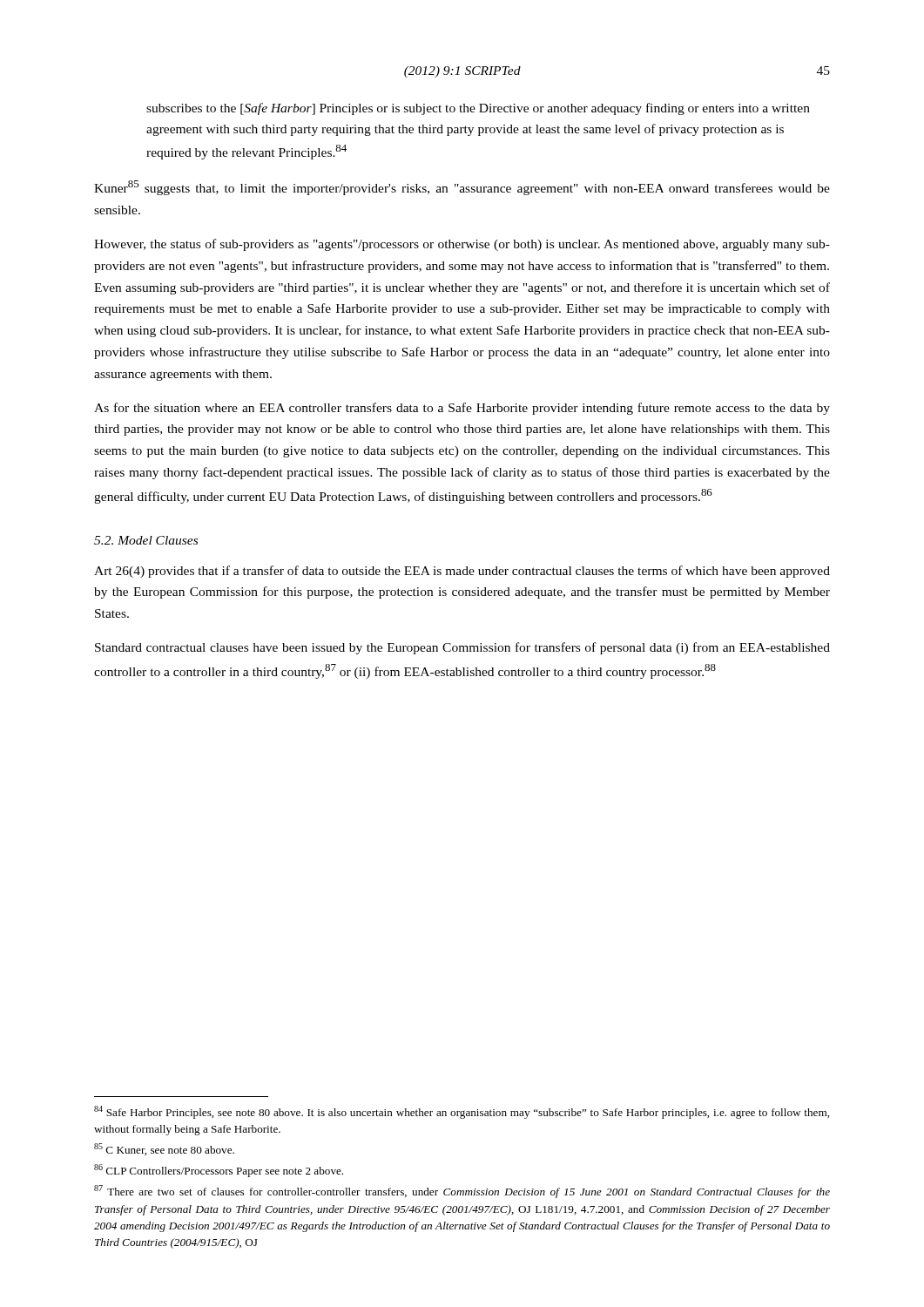The width and height of the screenshot is (924, 1307).
Task: Point to the text block starting "subscribes to the"
Action: click(x=478, y=130)
